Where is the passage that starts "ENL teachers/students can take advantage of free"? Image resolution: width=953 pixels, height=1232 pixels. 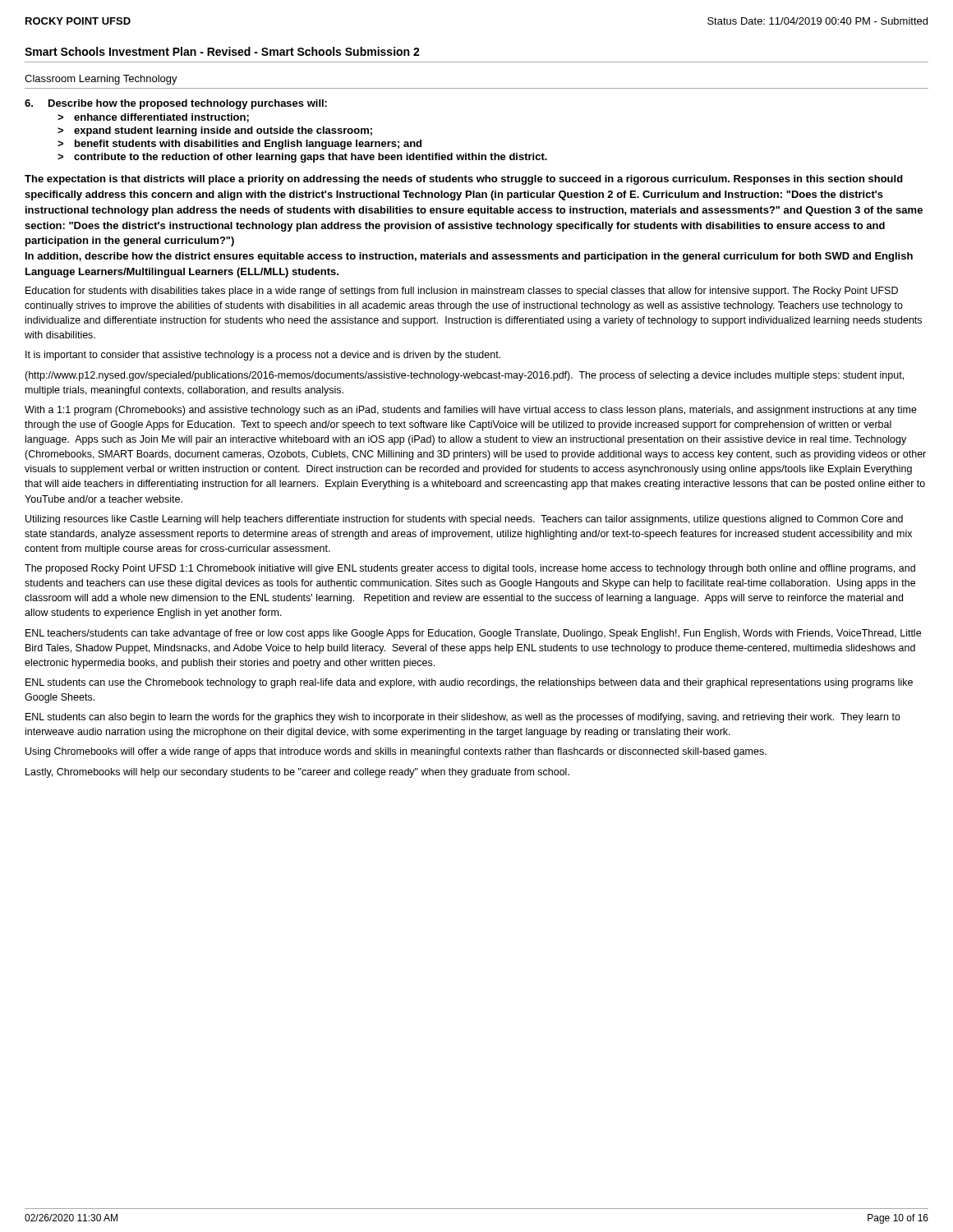(x=473, y=648)
